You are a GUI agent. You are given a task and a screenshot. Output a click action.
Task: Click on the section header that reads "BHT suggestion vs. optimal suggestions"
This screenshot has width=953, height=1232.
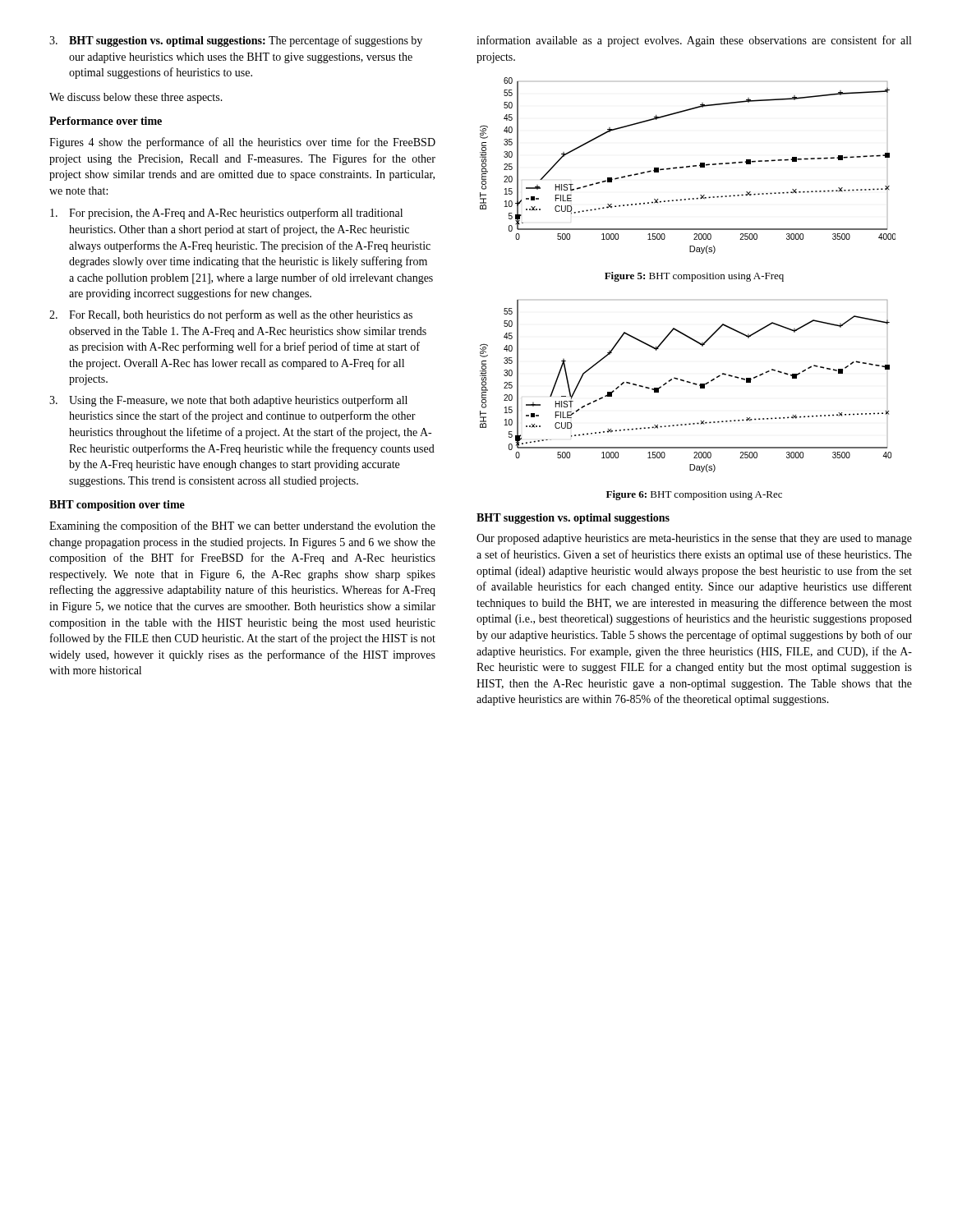(x=573, y=518)
